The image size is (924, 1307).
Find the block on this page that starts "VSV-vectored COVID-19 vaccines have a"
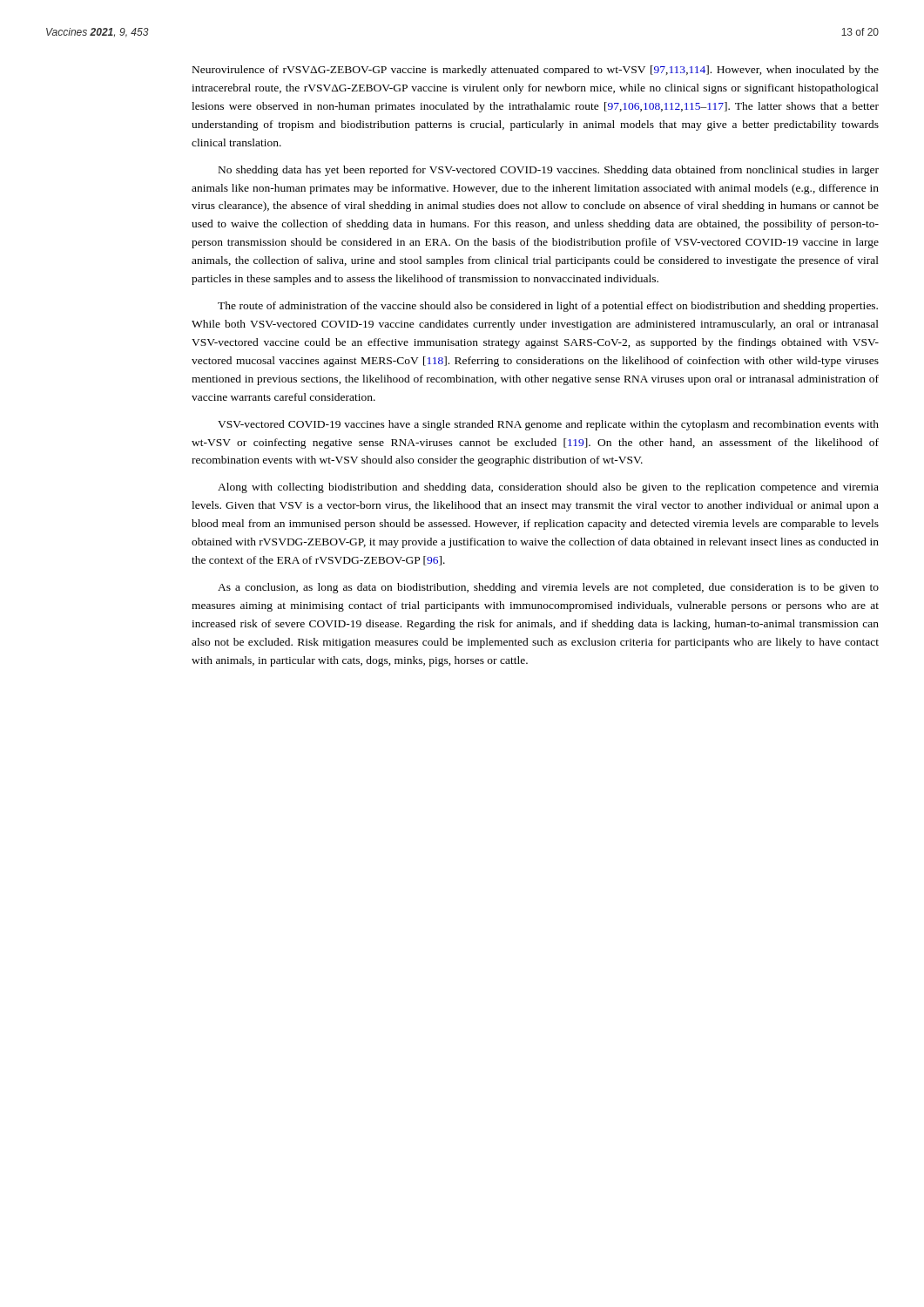535,442
